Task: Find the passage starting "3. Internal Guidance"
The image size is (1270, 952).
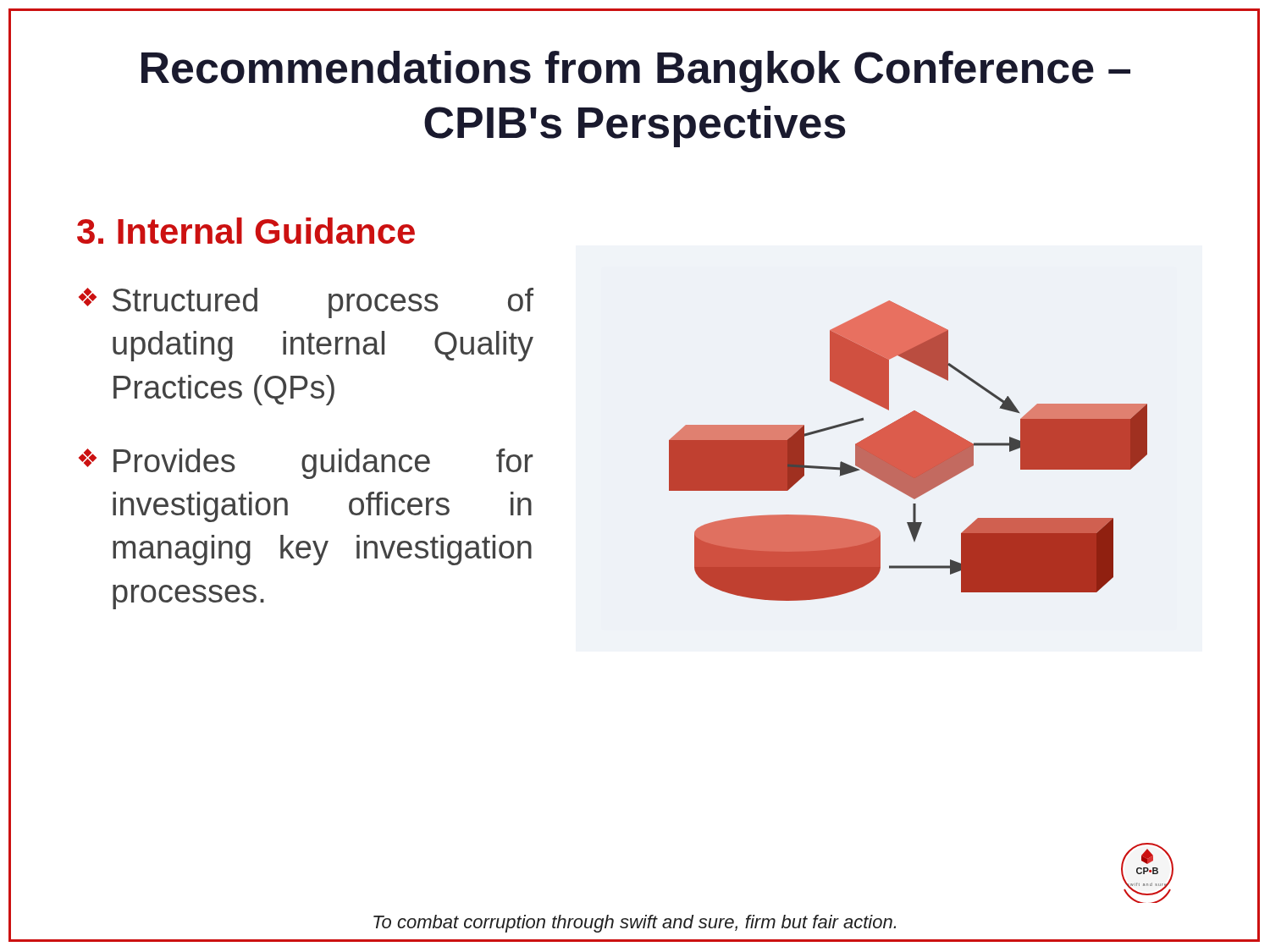Action: tap(246, 232)
